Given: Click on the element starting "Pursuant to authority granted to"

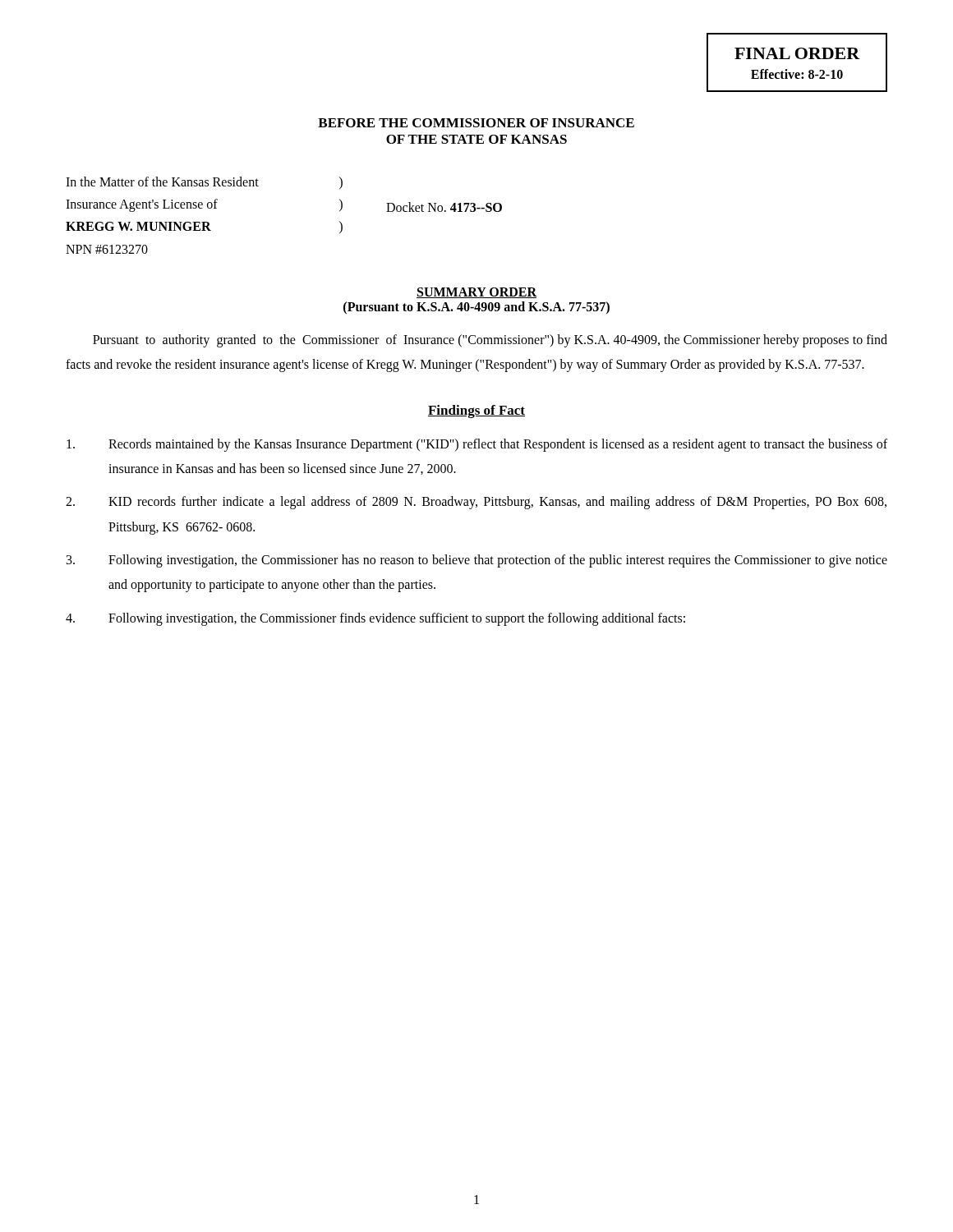Looking at the screenshot, I should [x=476, y=352].
